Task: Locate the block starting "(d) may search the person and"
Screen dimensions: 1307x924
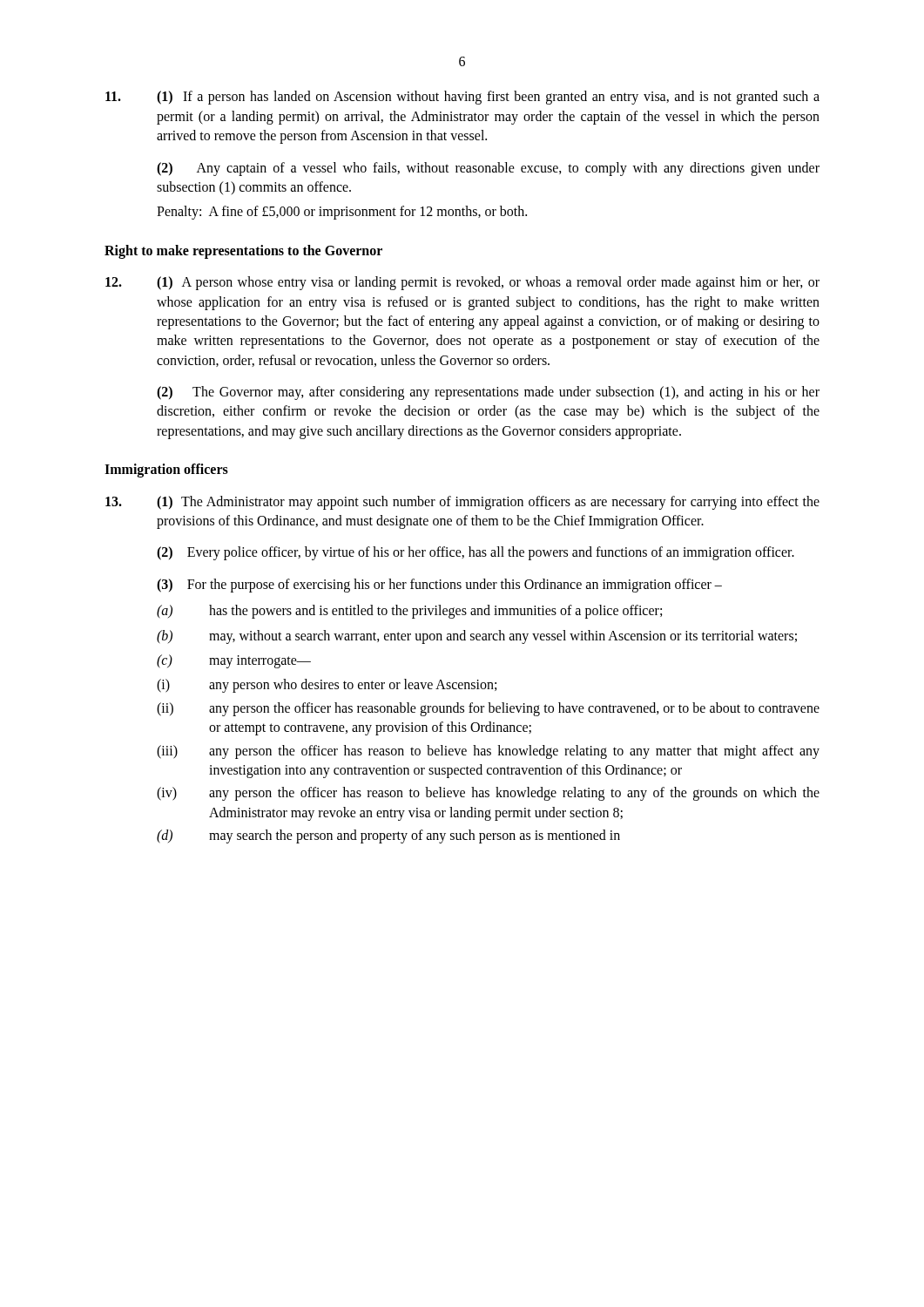Action: pyautogui.click(x=488, y=836)
